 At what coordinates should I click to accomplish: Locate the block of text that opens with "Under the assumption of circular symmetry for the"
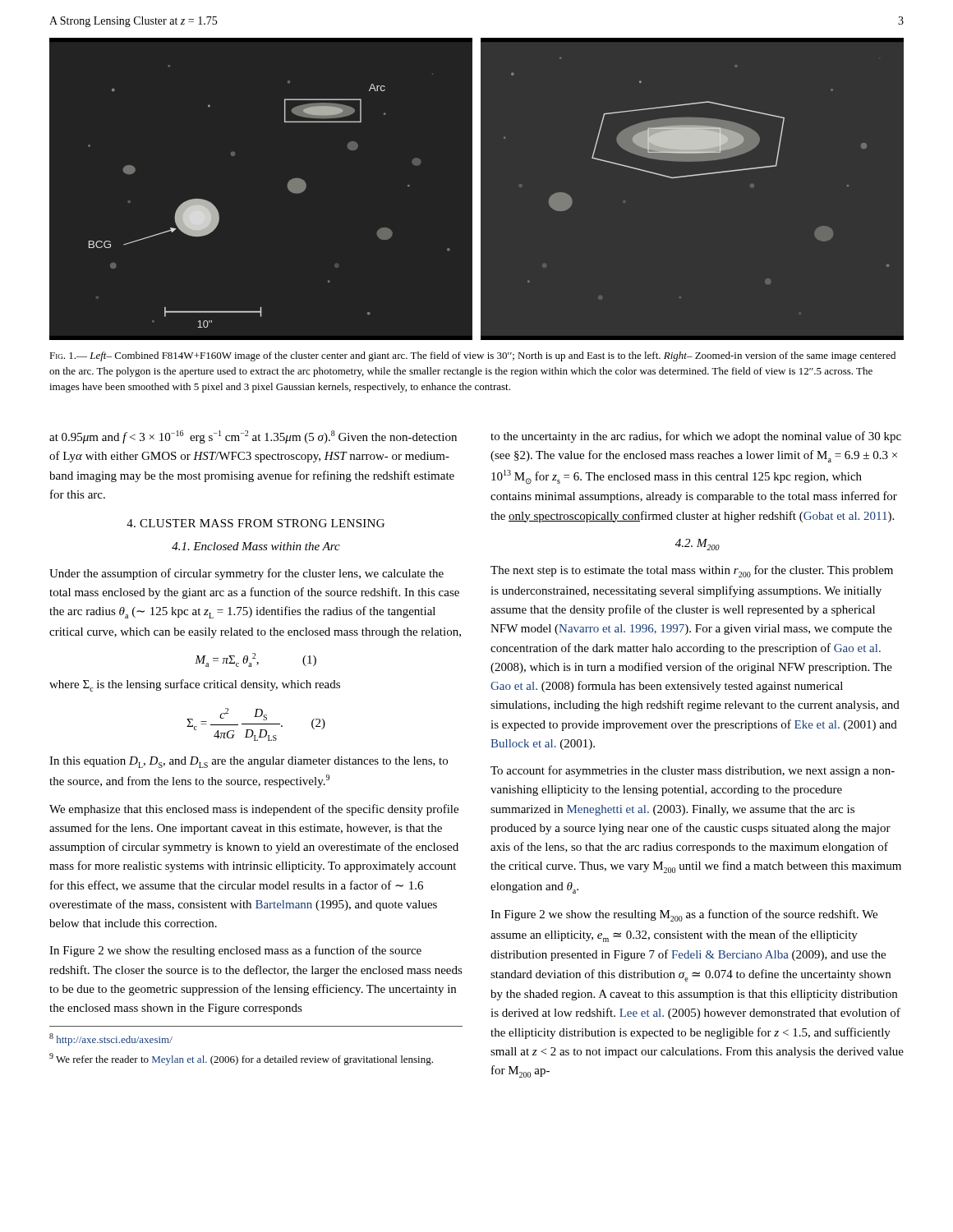click(x=255, y=602)
